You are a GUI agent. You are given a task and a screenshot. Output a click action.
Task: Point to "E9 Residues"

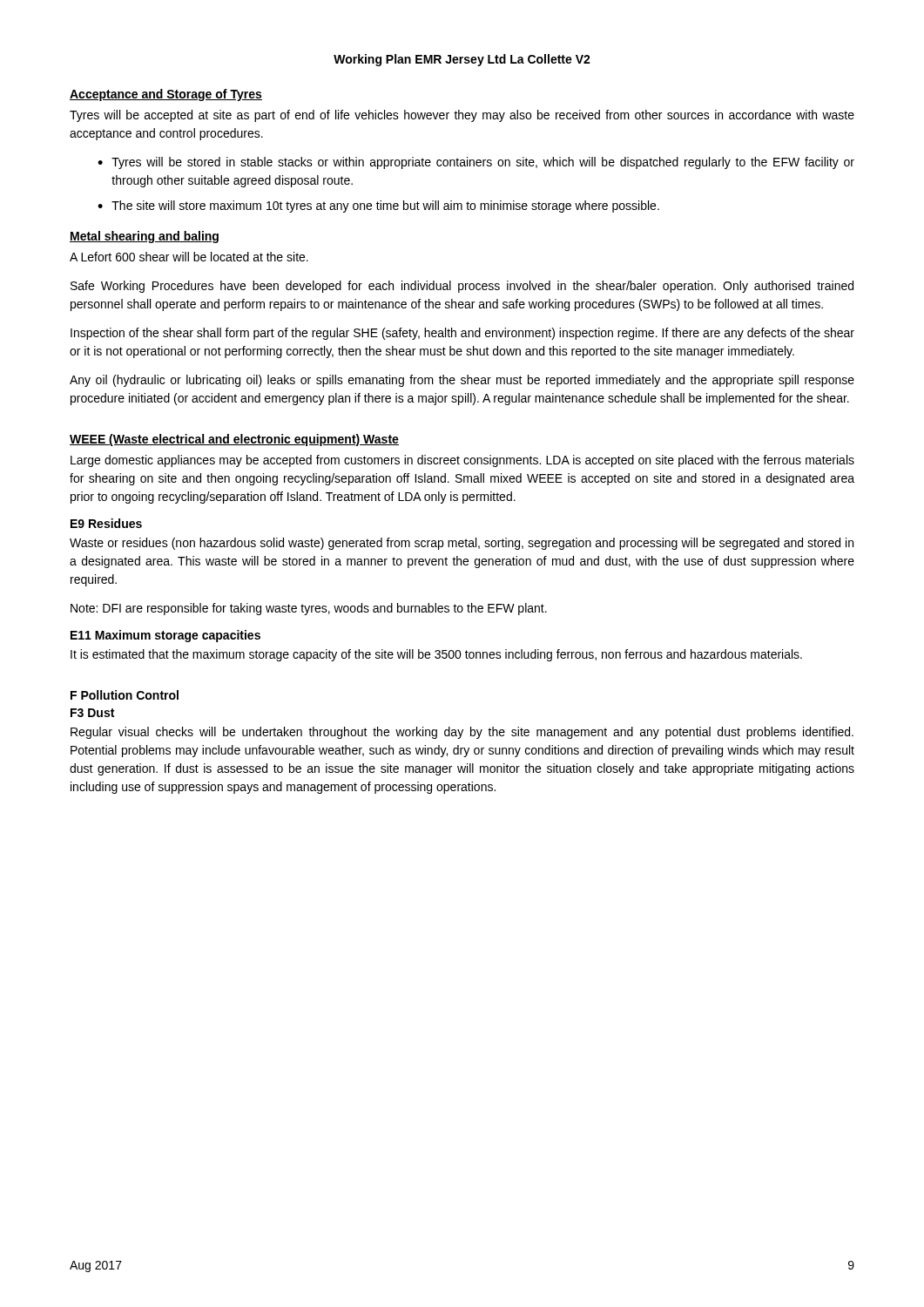tap(106, 524)
